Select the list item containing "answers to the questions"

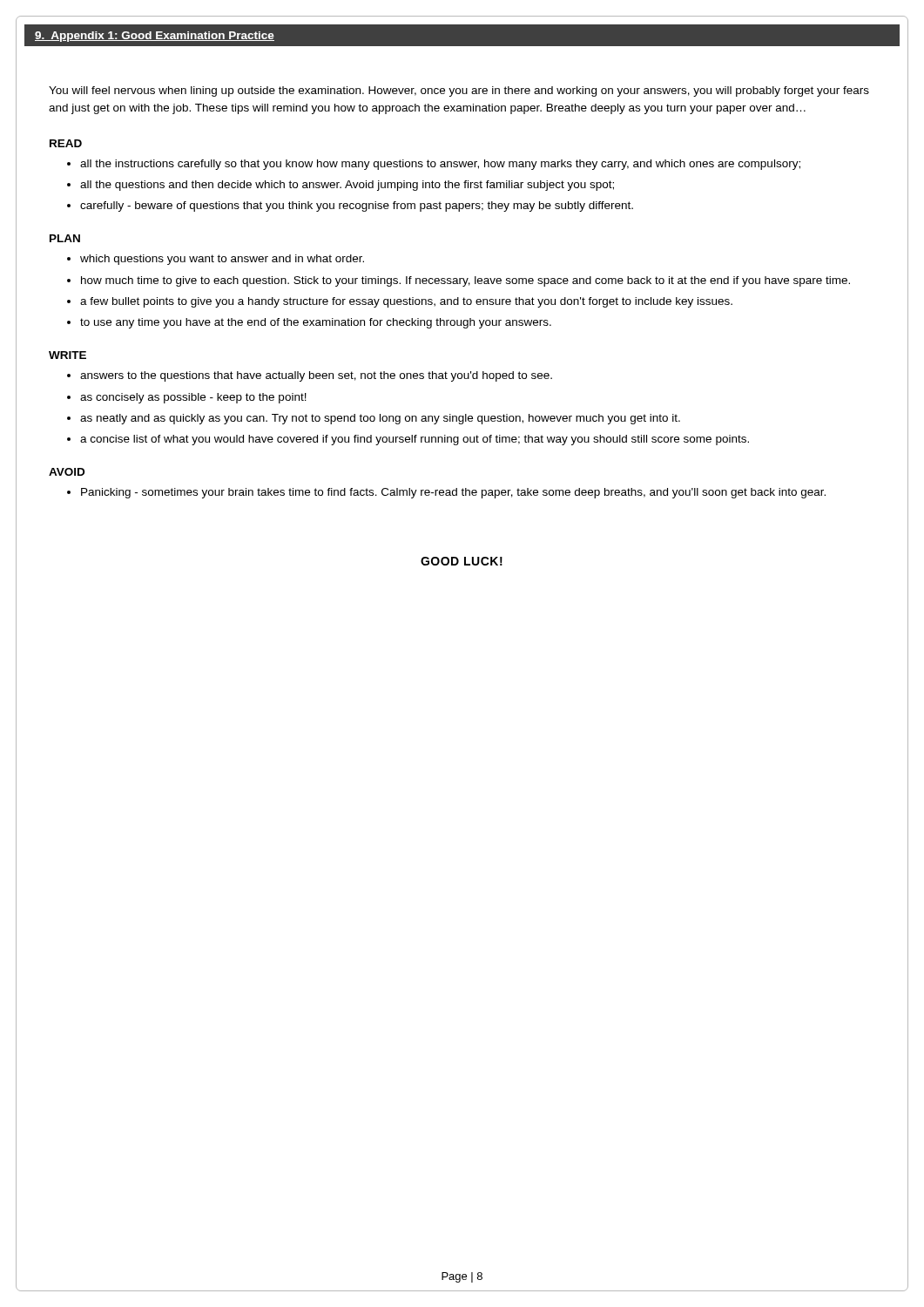[x=317, y=375]
